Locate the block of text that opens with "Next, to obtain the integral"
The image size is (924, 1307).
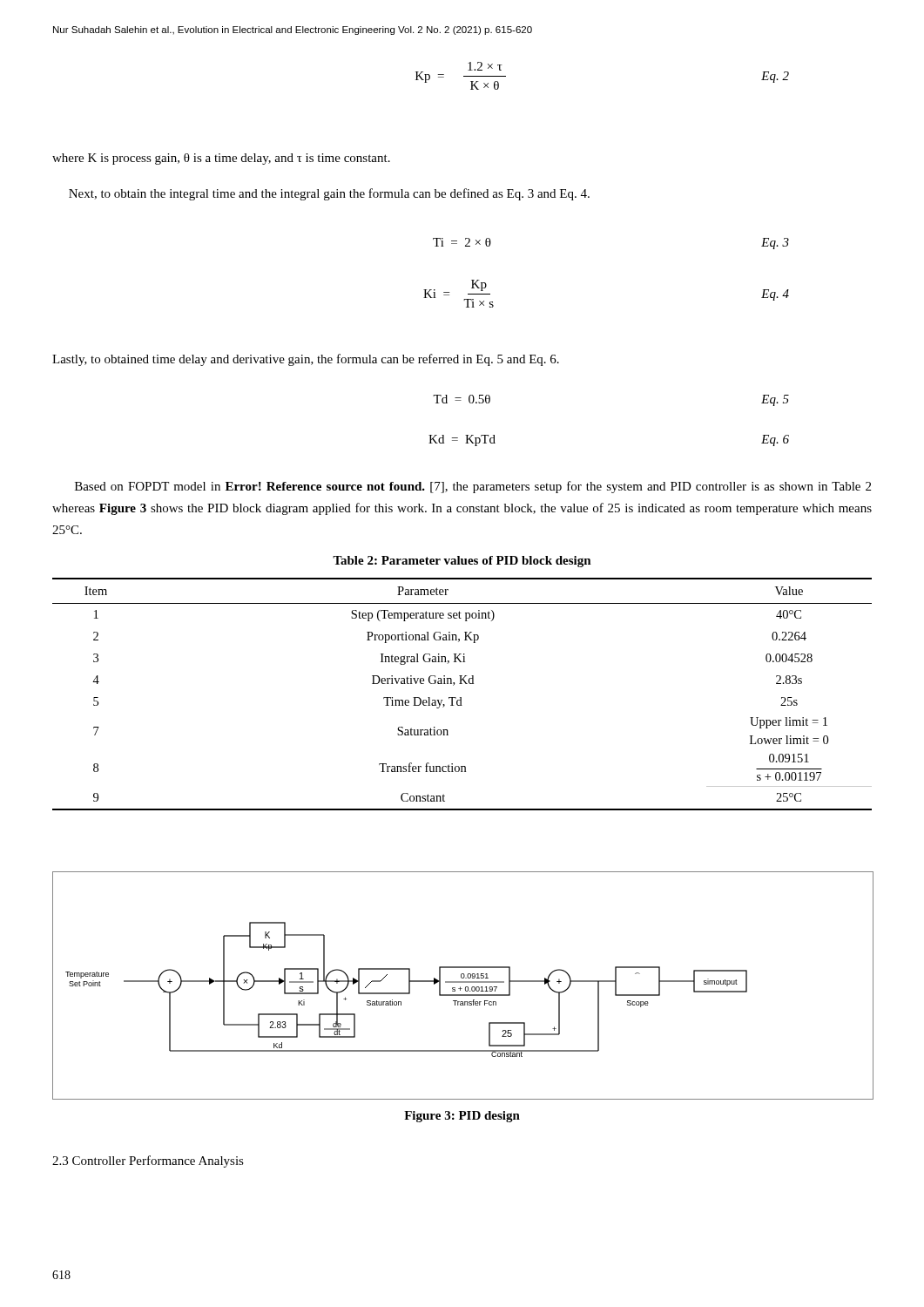click(x=321, y=193)
